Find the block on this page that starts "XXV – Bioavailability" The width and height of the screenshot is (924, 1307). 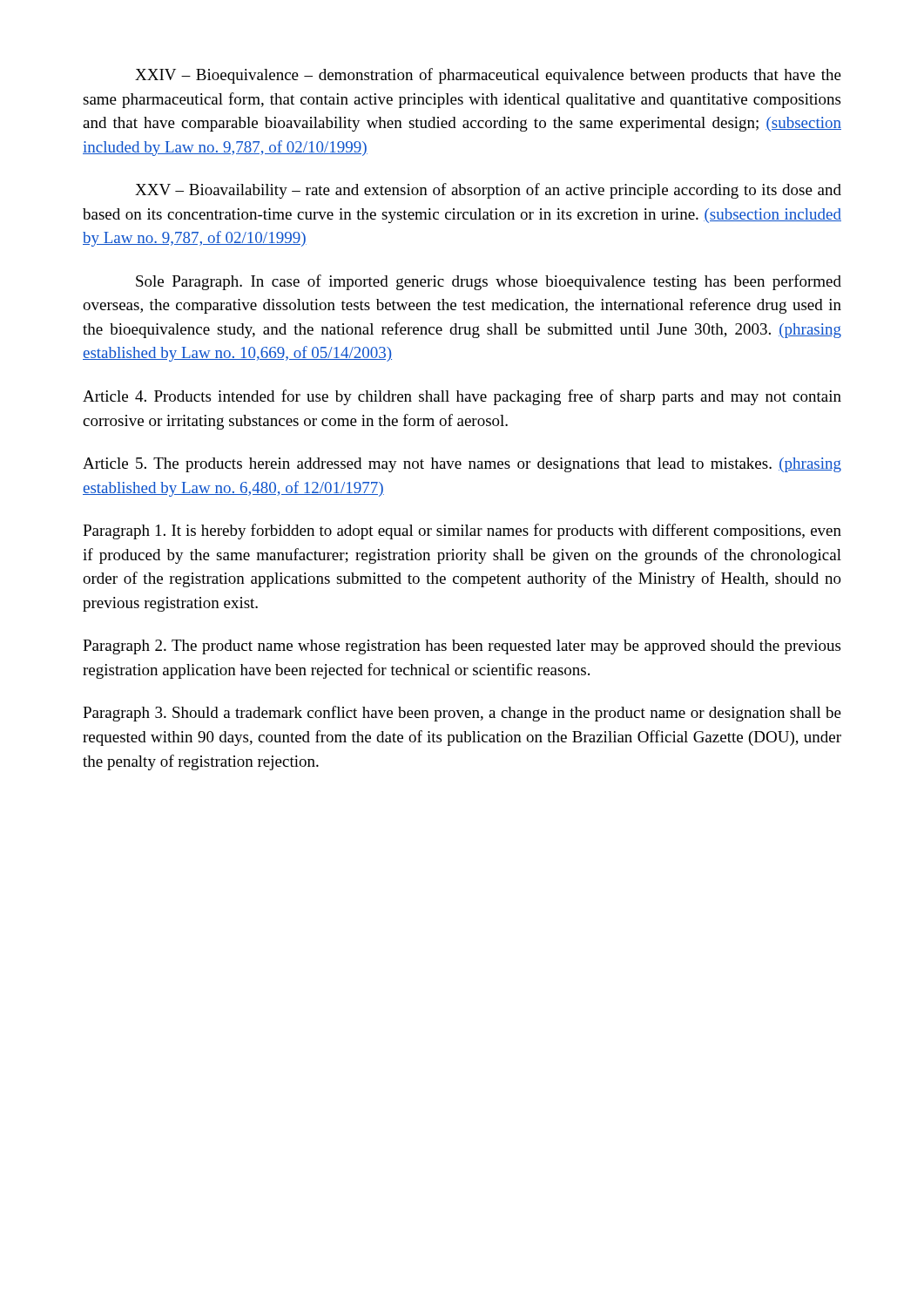point(462,214)
